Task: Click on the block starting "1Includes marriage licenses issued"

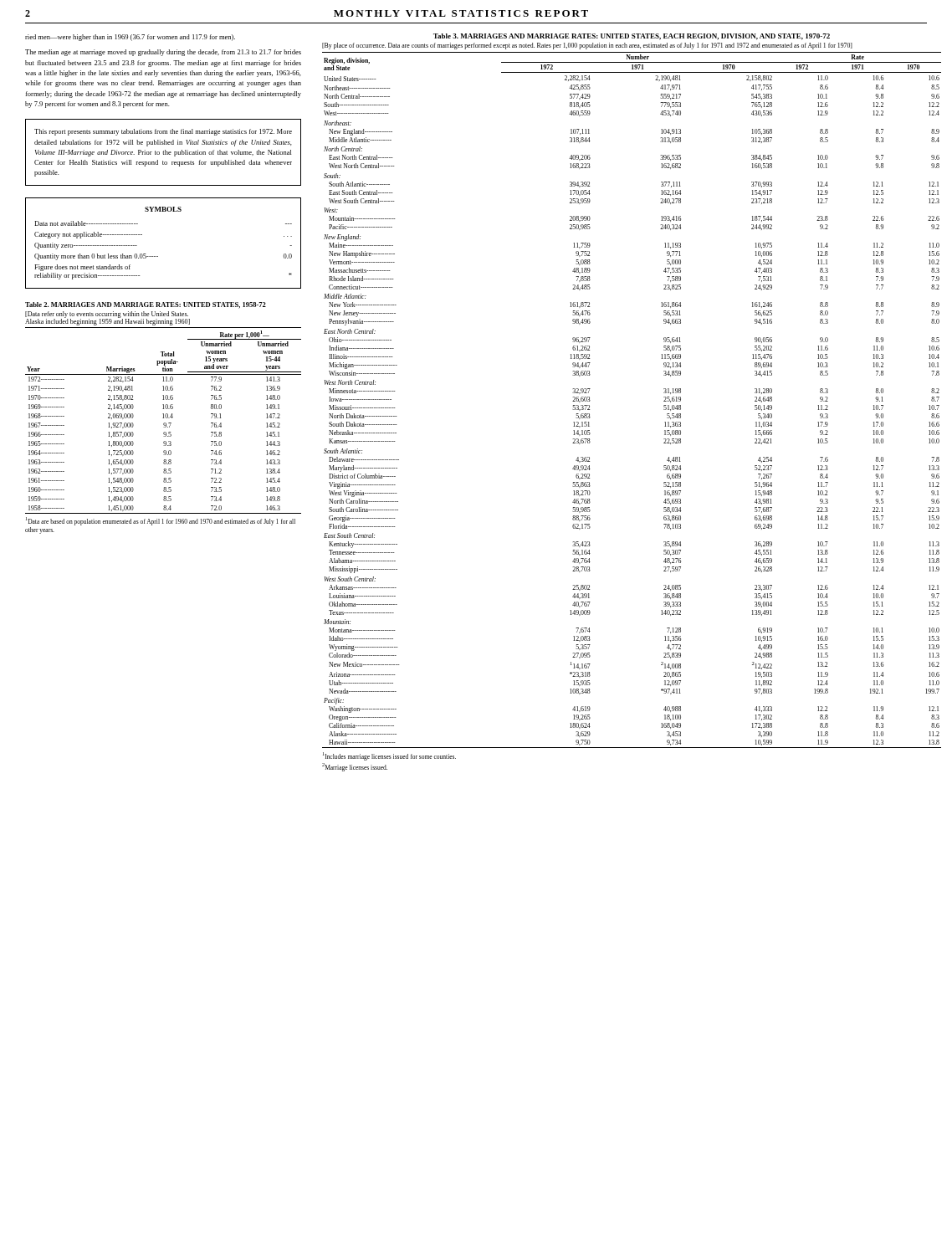Action: (x=389, y=760)
